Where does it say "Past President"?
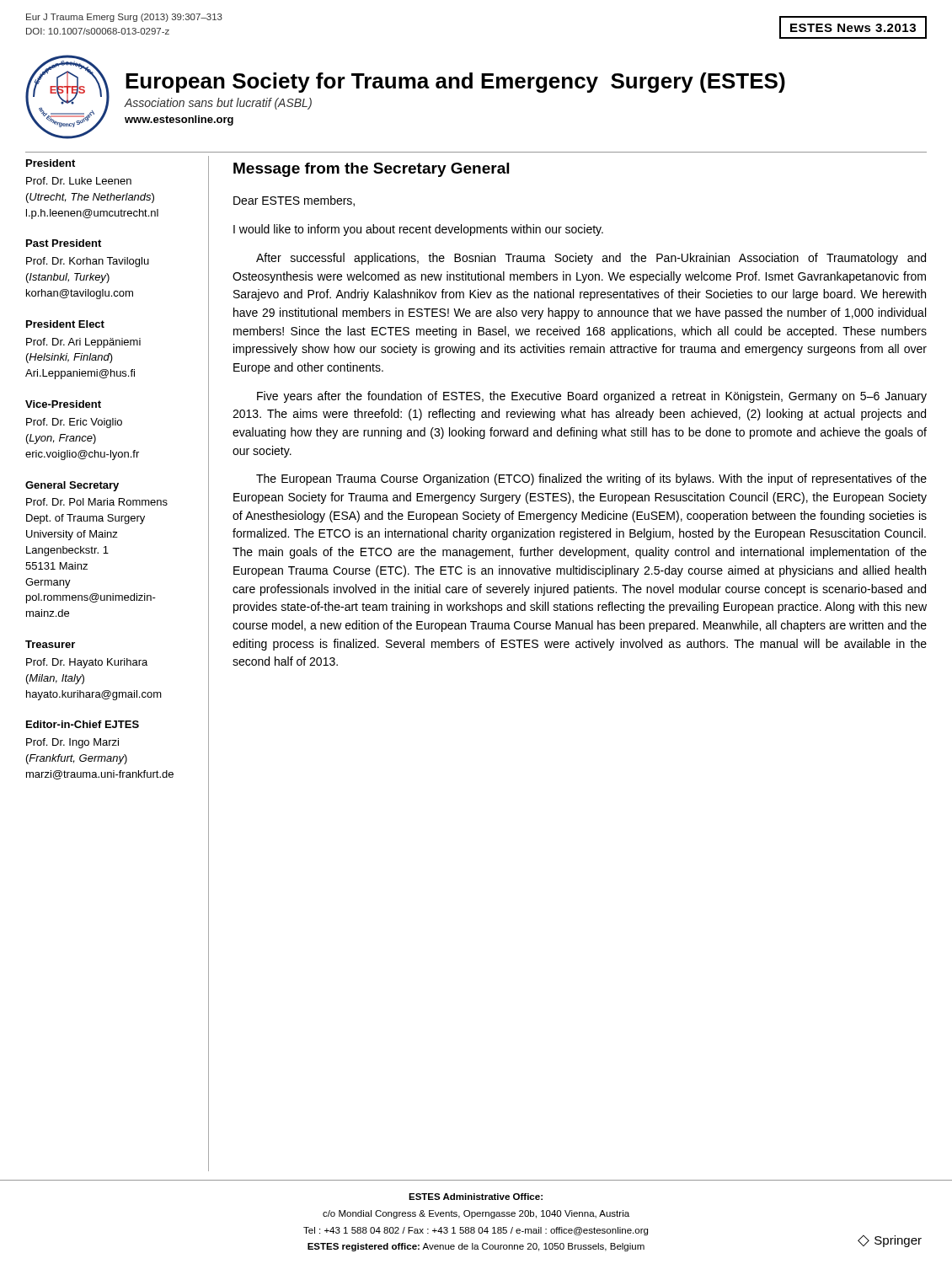 [x=63, y=243]
